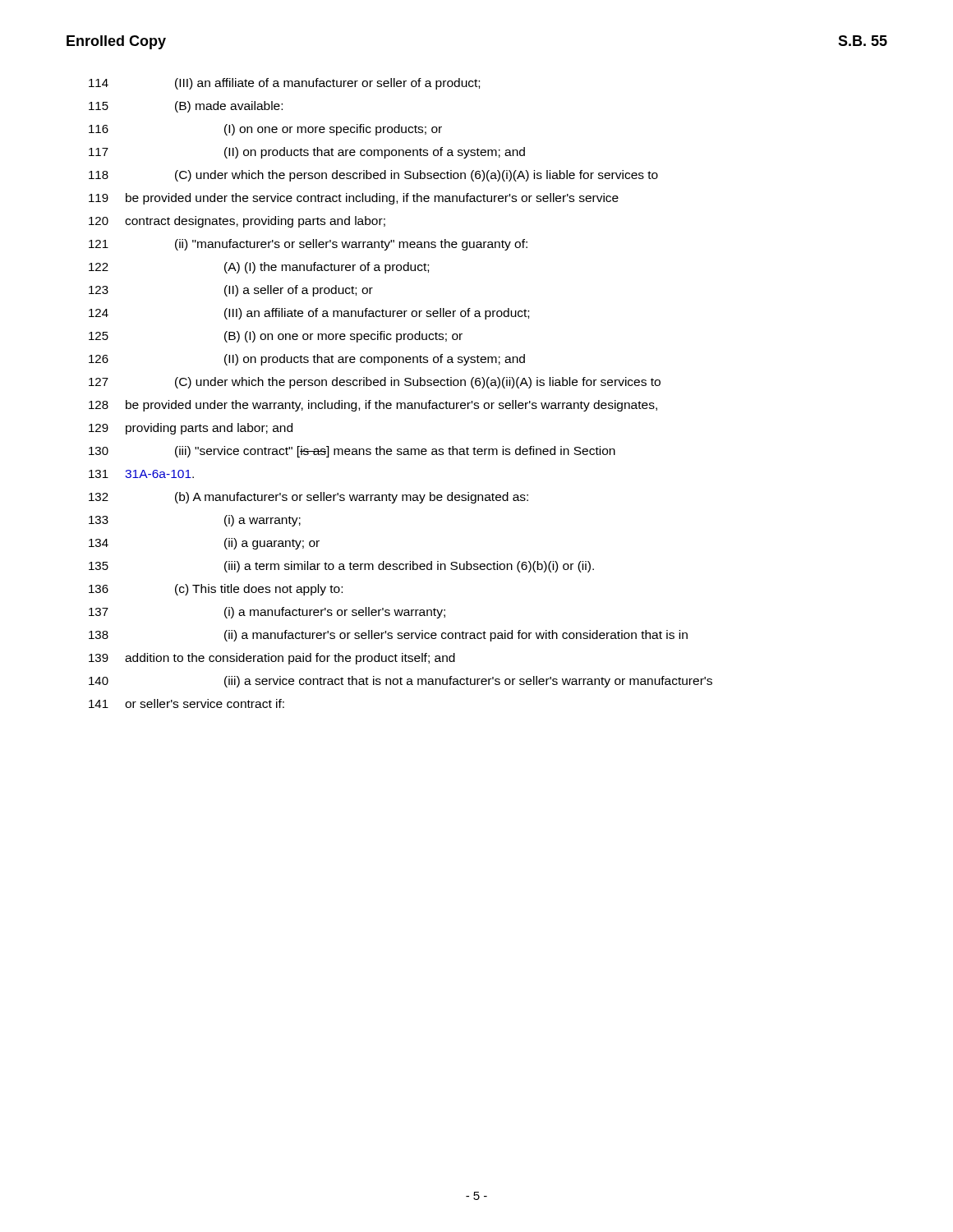This screenshot has height=1232, width=953.
Task: Select the text block that reads "119 be provided under the service"
Action: (476, 198)
